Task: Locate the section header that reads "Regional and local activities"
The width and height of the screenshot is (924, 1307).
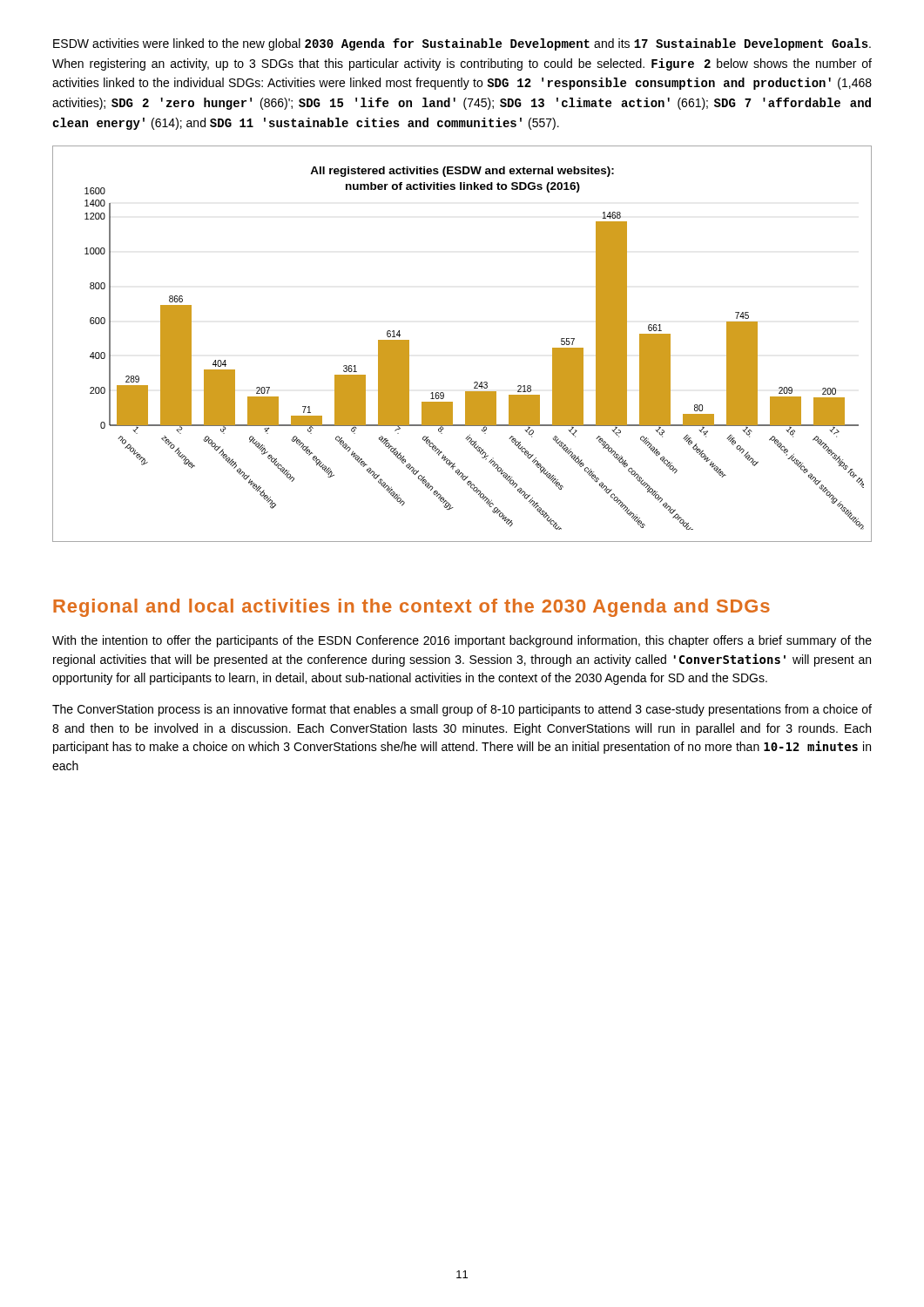Action: [412, 606]
